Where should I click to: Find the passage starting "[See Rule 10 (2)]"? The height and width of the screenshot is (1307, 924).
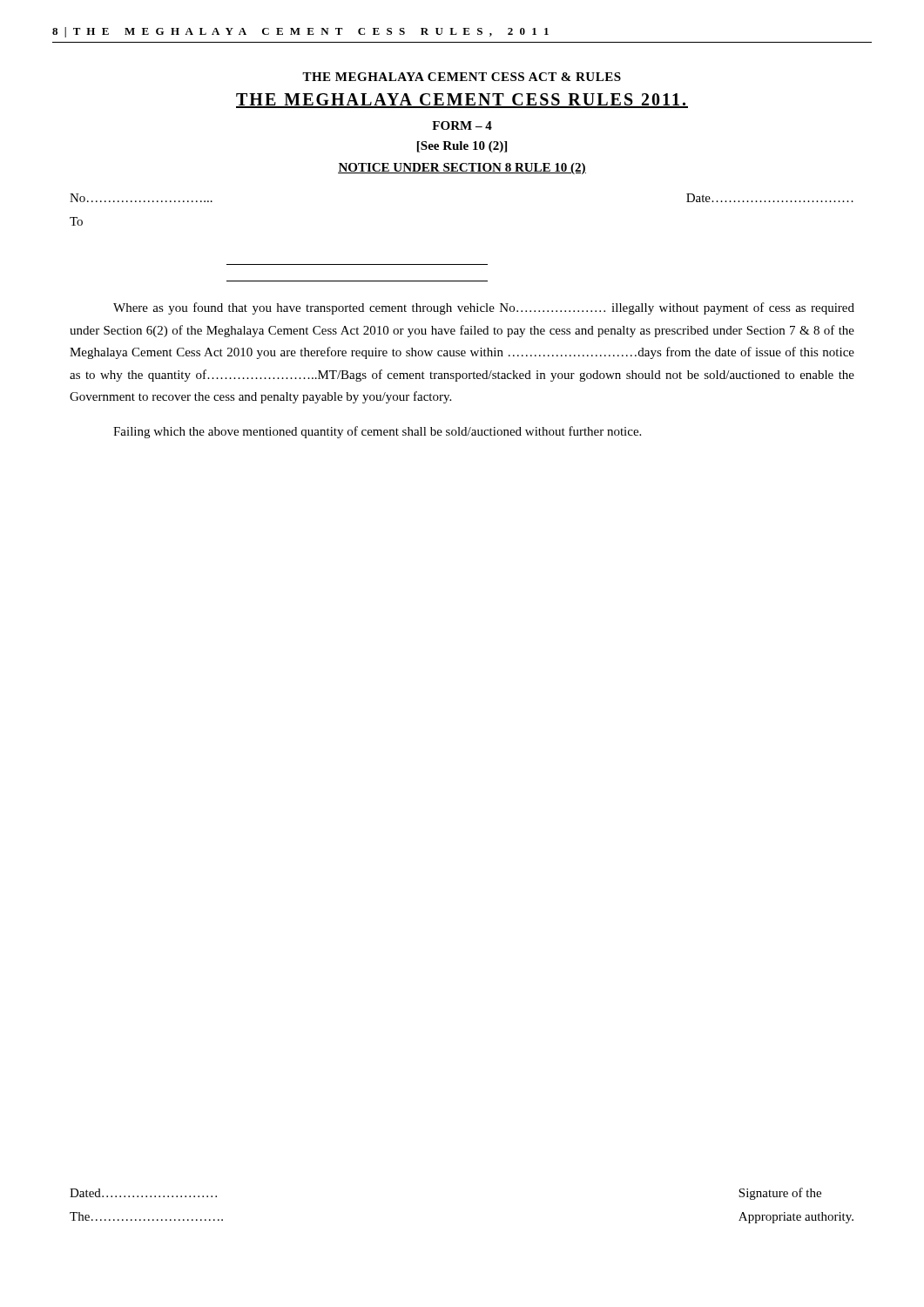(x=462, y=146)
